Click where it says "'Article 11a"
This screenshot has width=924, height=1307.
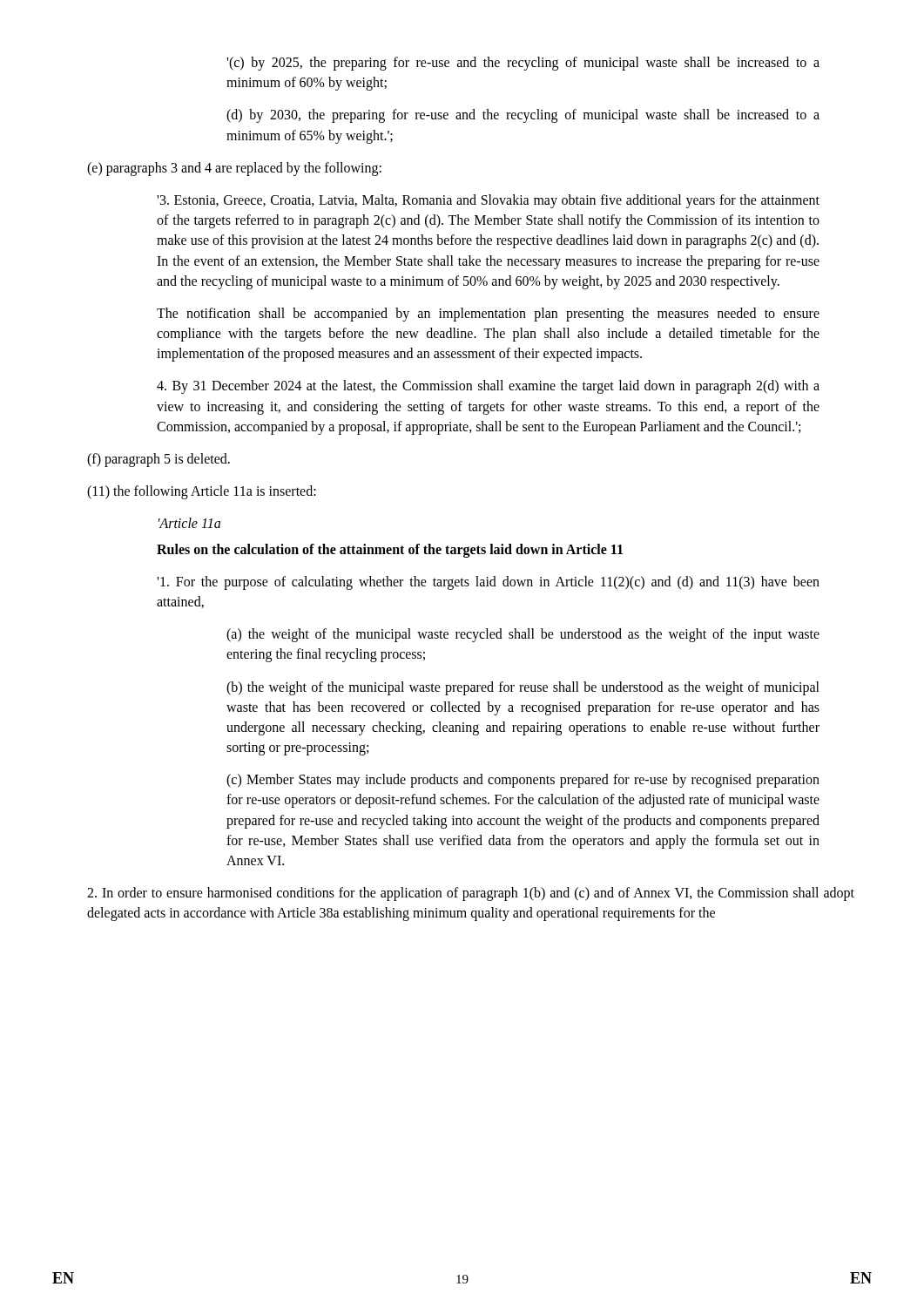click(x=189, y=524)
